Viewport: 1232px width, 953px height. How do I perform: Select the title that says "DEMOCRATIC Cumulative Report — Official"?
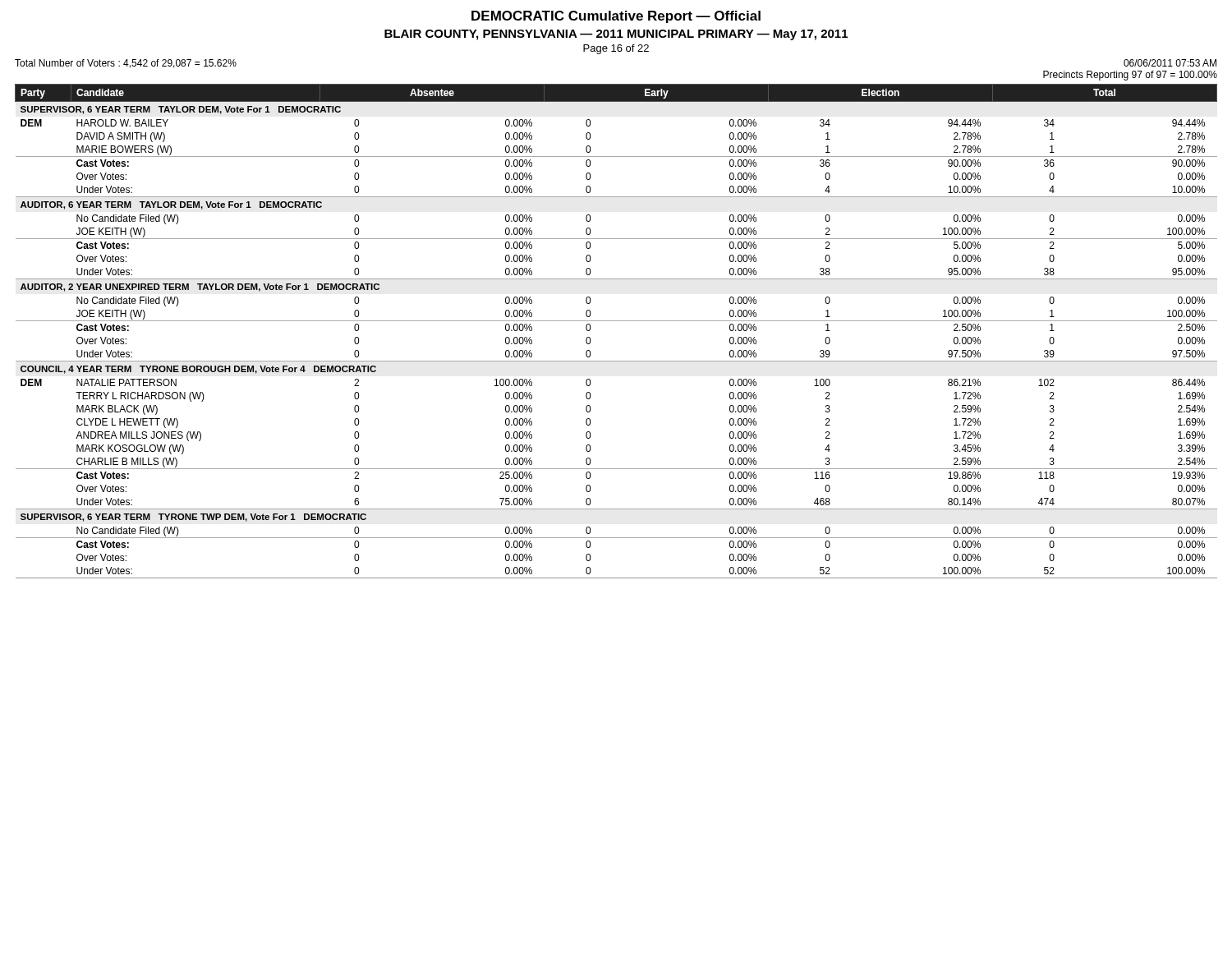pyautogui.click(x=616, y=16)
